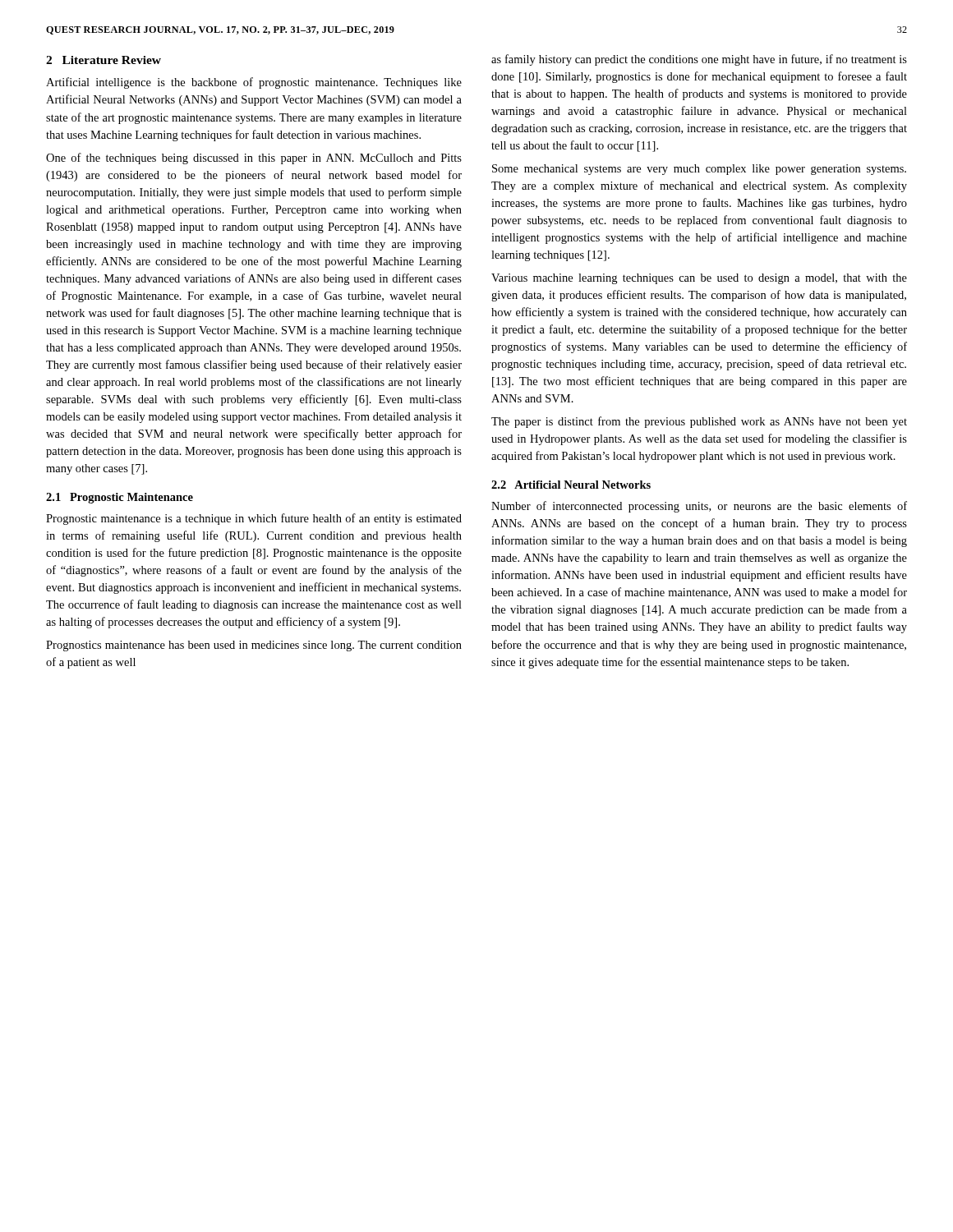Screen dimensions: 1232x953
Task: Find the block on this page that starts "Number of interconnected processing units, or neurons are"
Action: tap(699, 584)
